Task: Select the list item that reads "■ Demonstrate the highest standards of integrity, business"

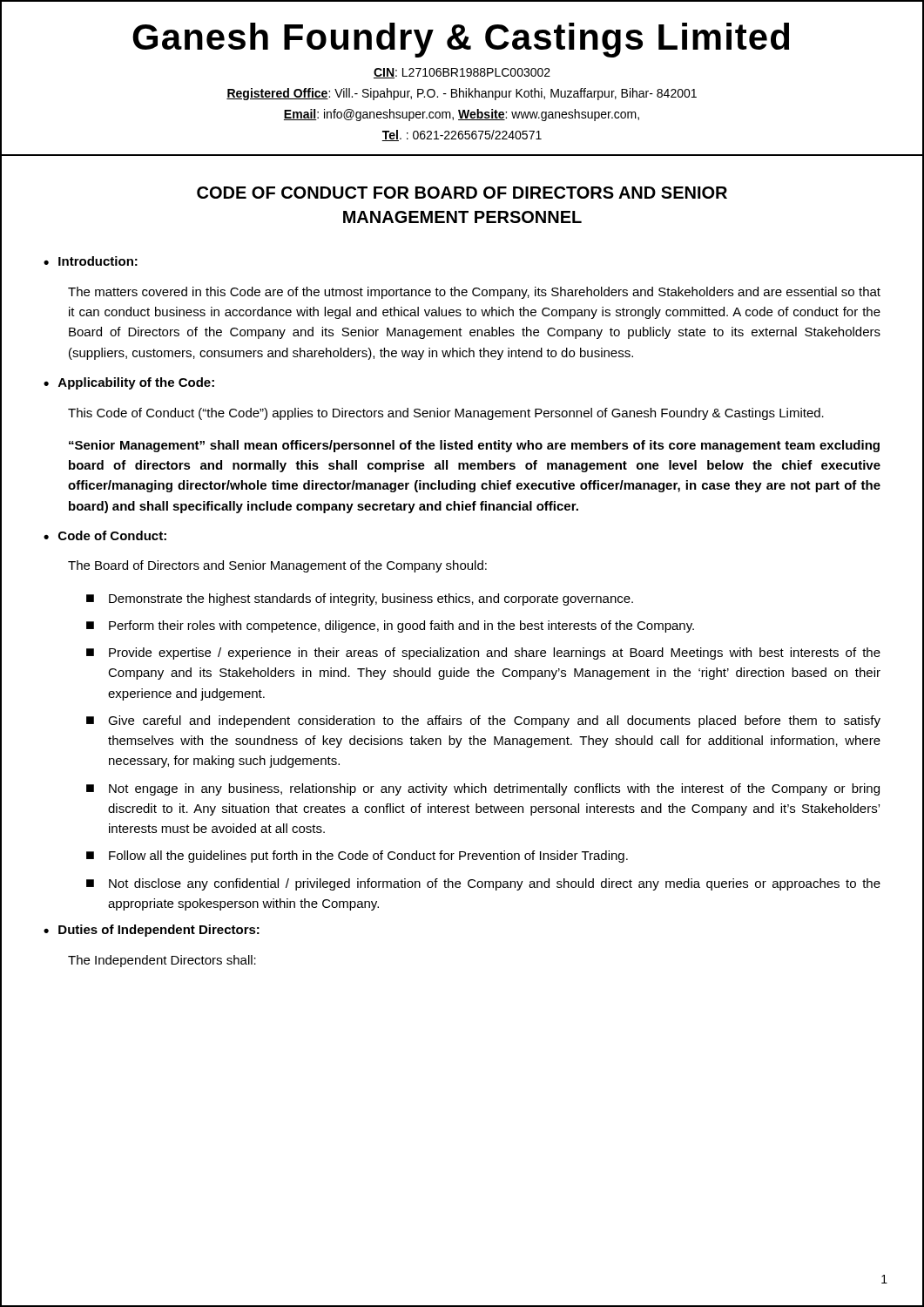Action: click(360, 598)
